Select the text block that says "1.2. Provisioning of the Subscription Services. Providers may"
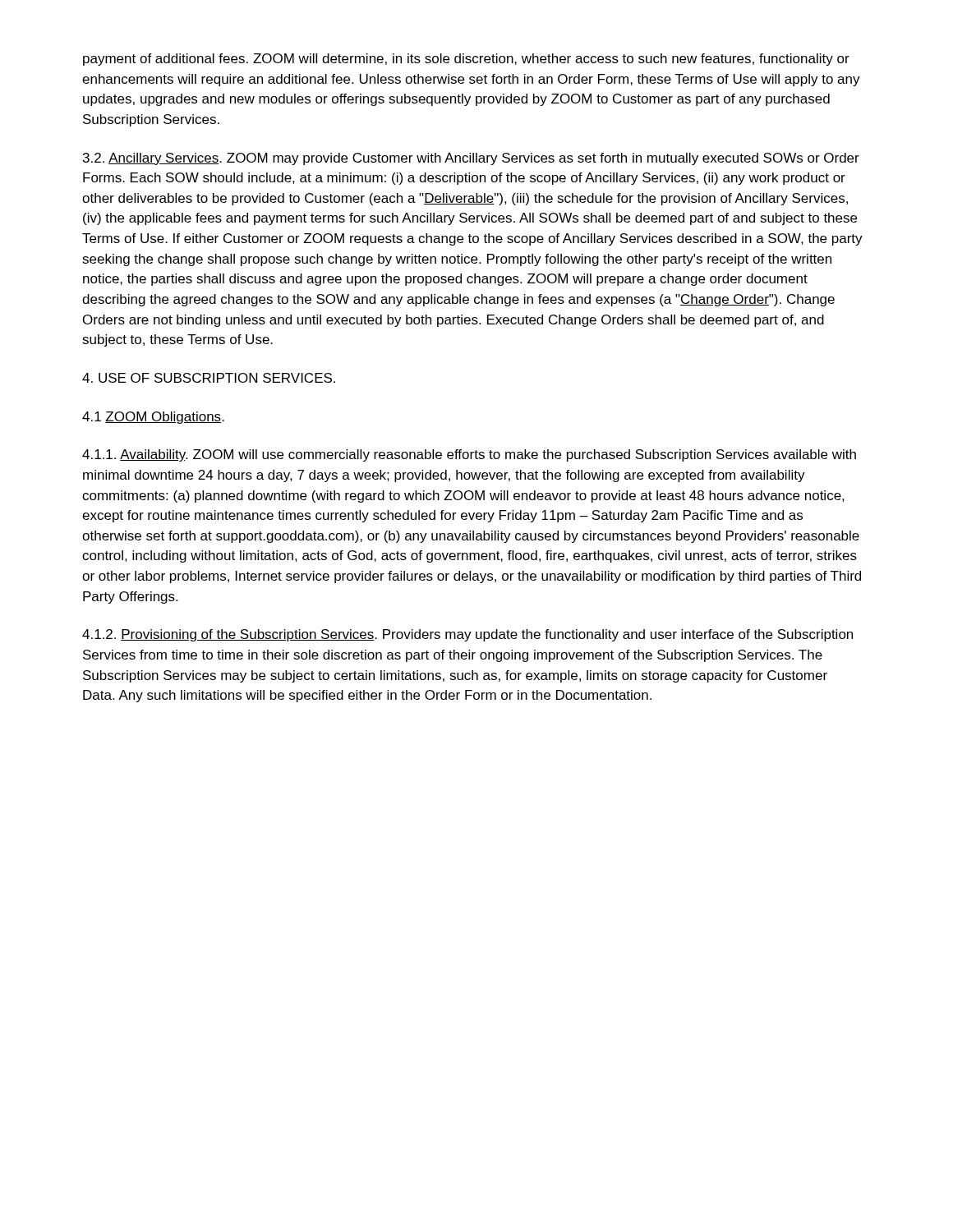Screen dimensions: 1232x953 point(468,665)
